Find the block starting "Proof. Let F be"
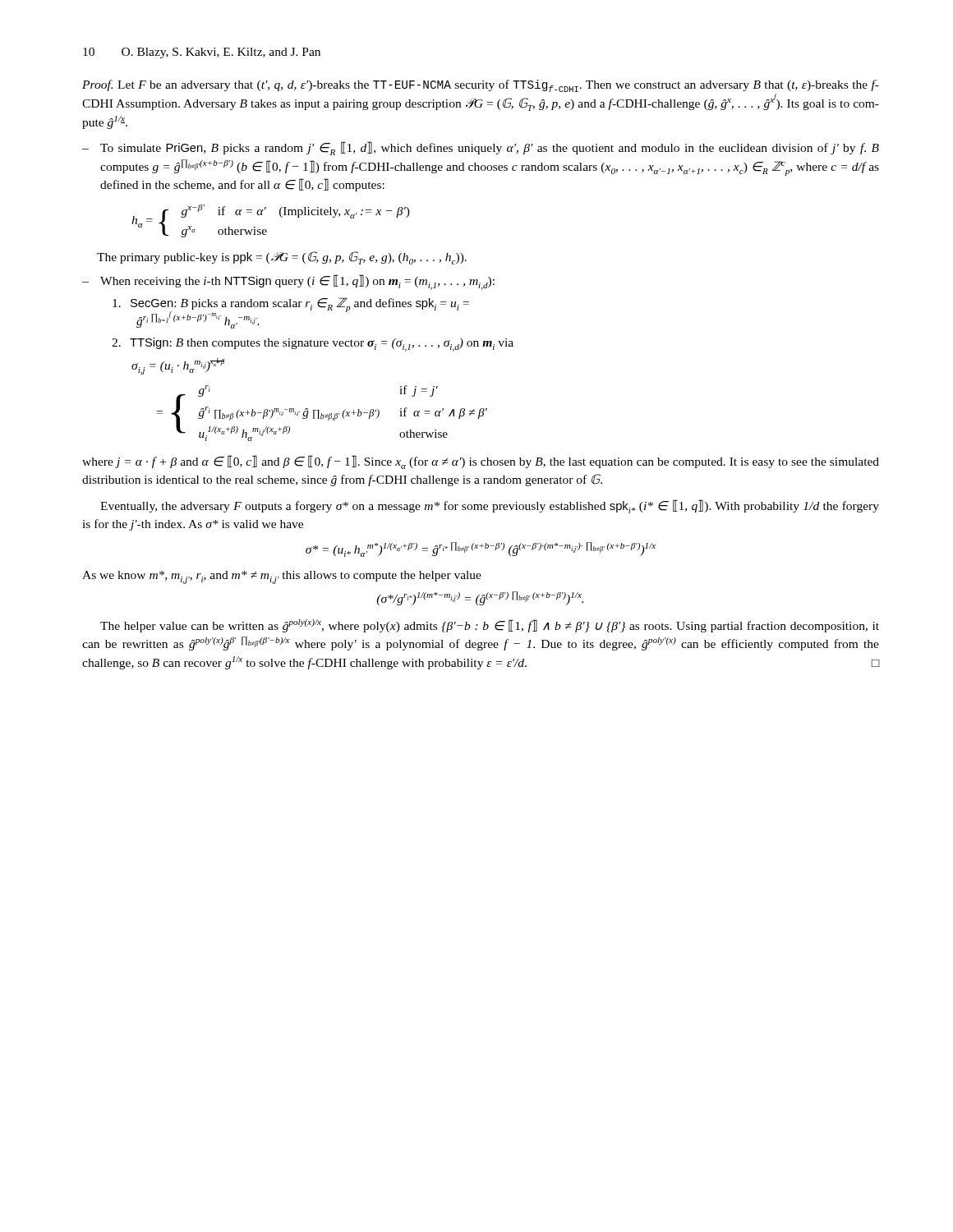The height and width of the screenshot is (1232, 953). 481,104
